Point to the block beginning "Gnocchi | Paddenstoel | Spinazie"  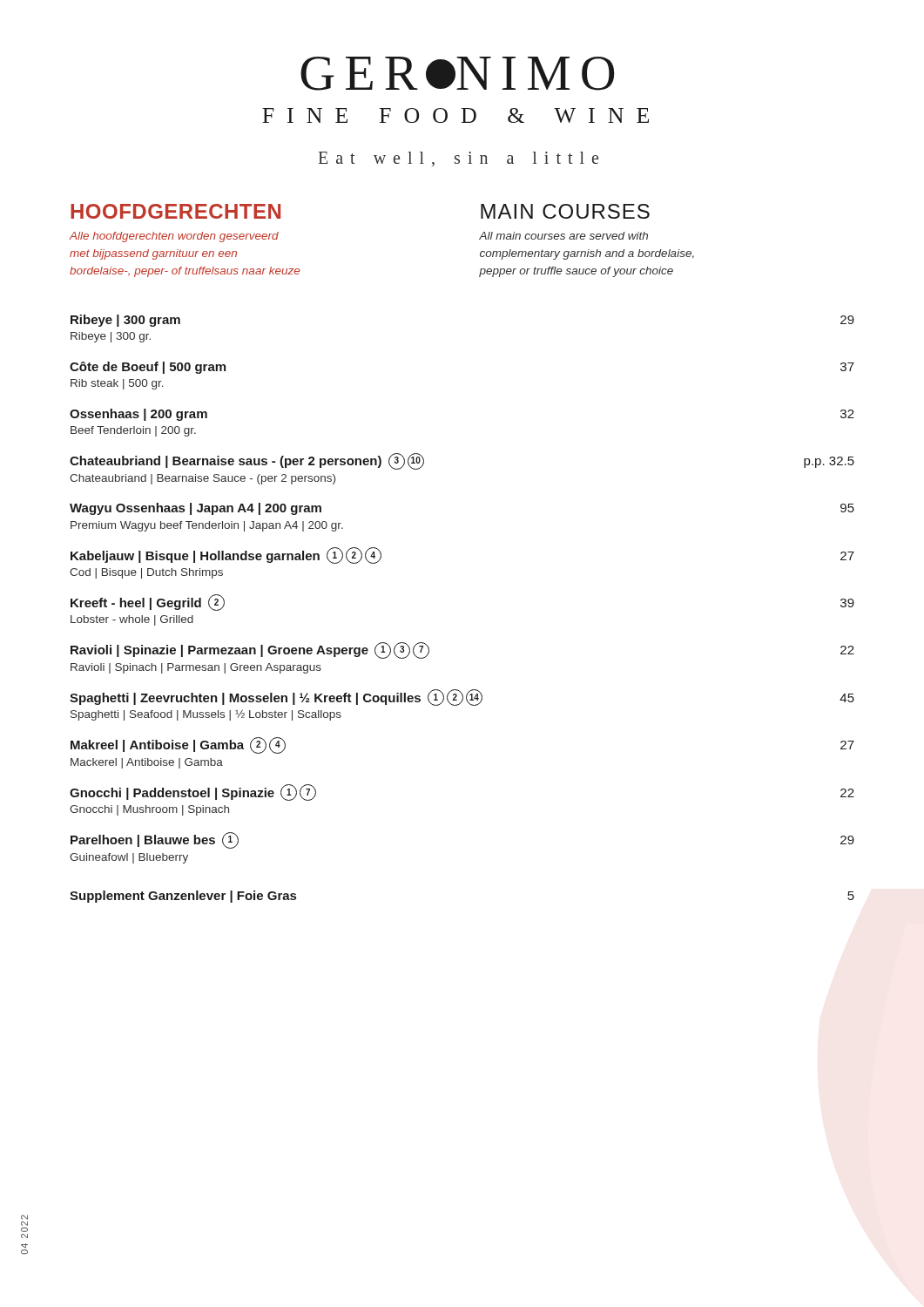click(189, 792)
